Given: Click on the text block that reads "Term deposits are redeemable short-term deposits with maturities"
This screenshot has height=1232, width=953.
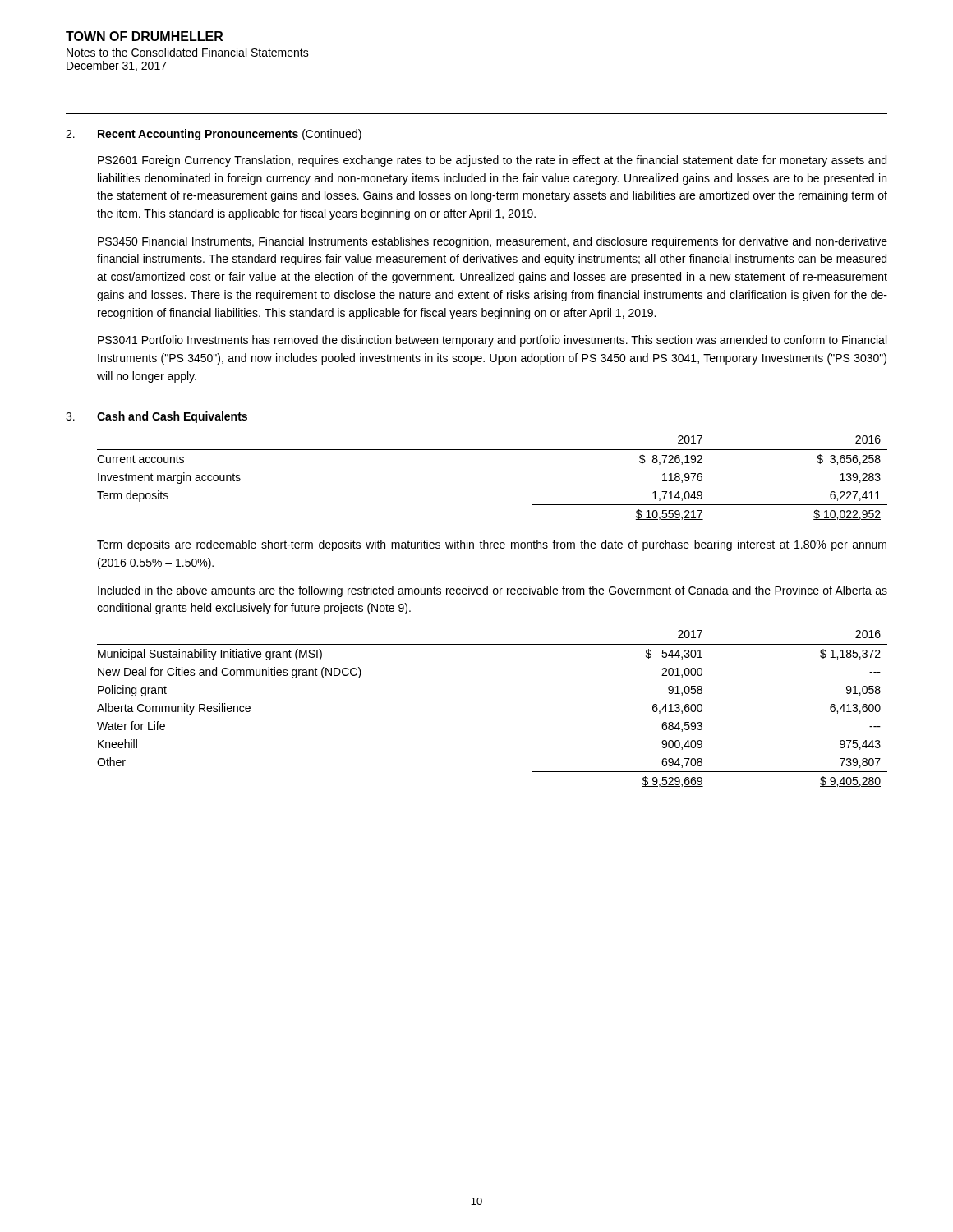Looking at the screenshot, I should tap(492, 554).
